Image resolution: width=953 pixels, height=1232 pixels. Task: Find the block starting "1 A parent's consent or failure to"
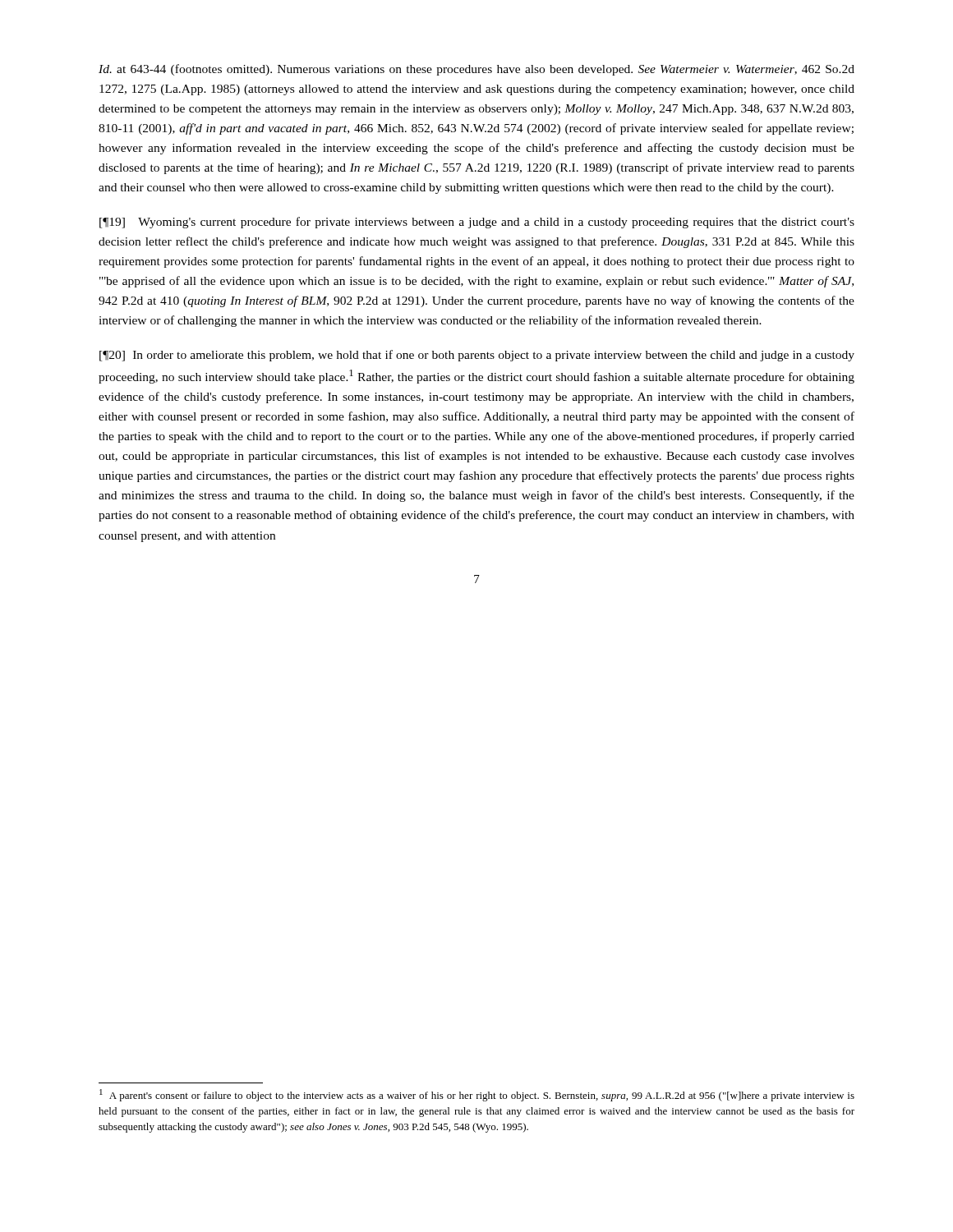point(476,1111)
